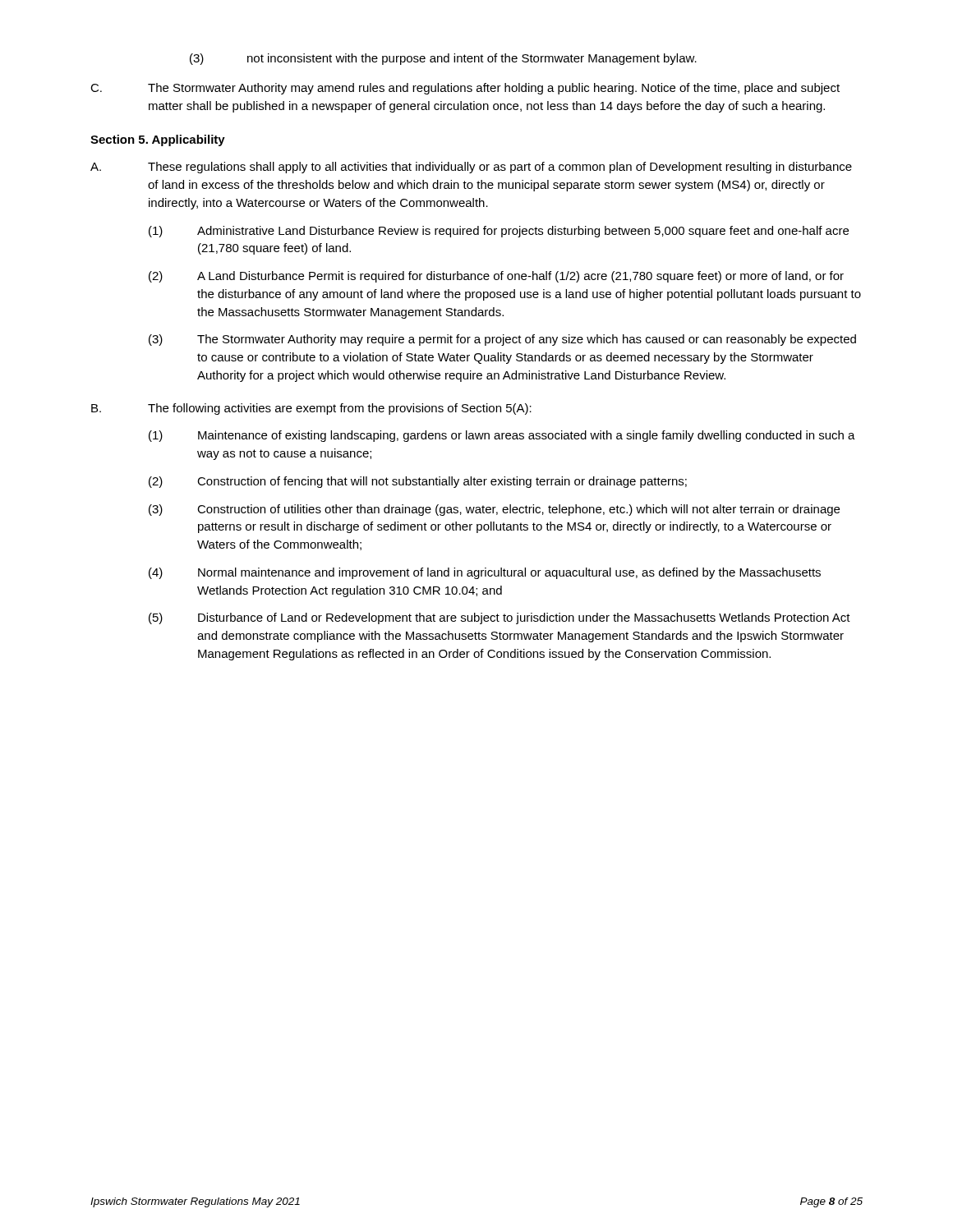This screenshot has width=953, height=1232.
Task: Click on the passage starting "C. The Stormwater Authority may amend rules and"
Action: click(x=476, y=96)
